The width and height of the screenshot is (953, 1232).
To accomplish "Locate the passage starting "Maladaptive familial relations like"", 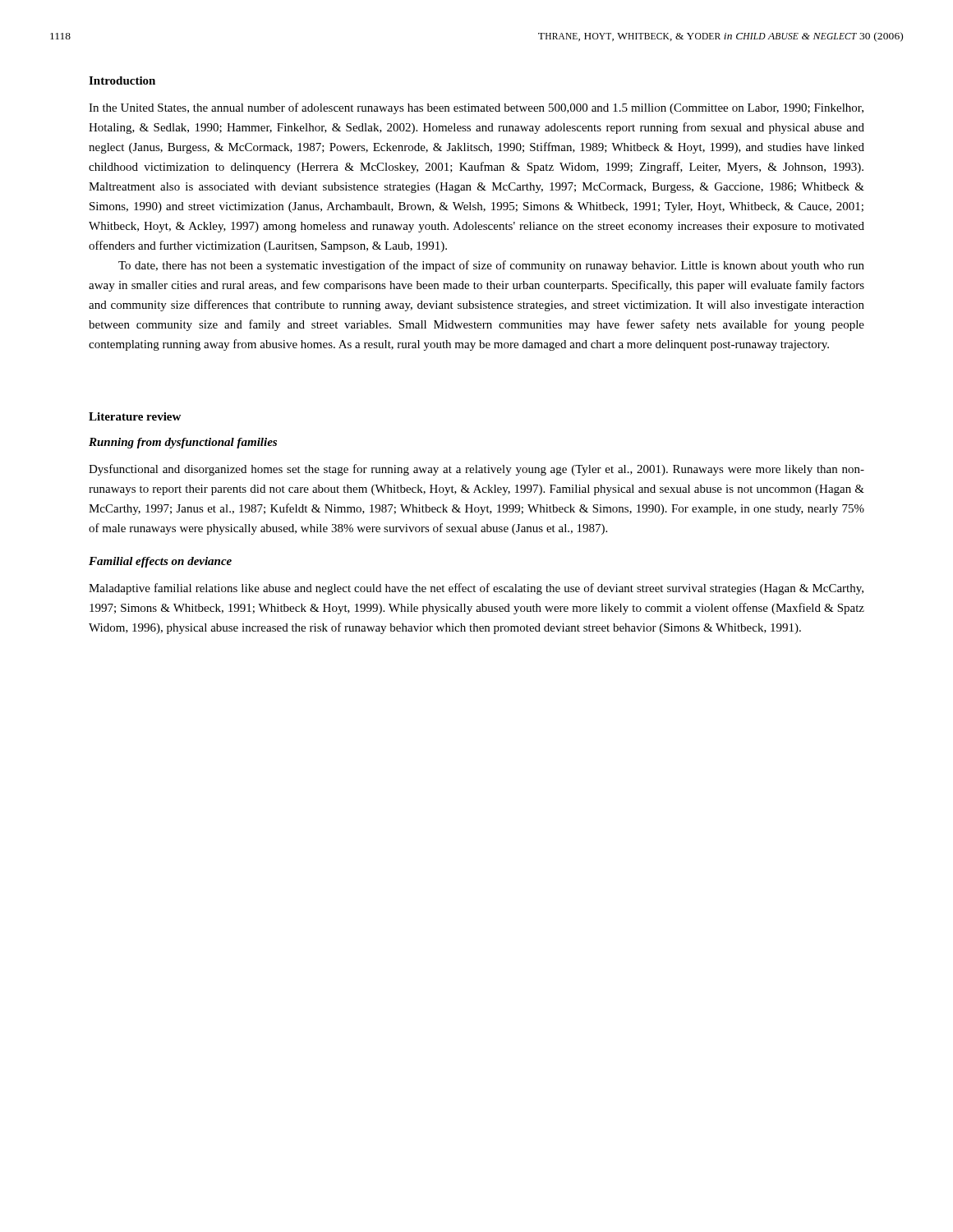I will click(x=476, y=608).
